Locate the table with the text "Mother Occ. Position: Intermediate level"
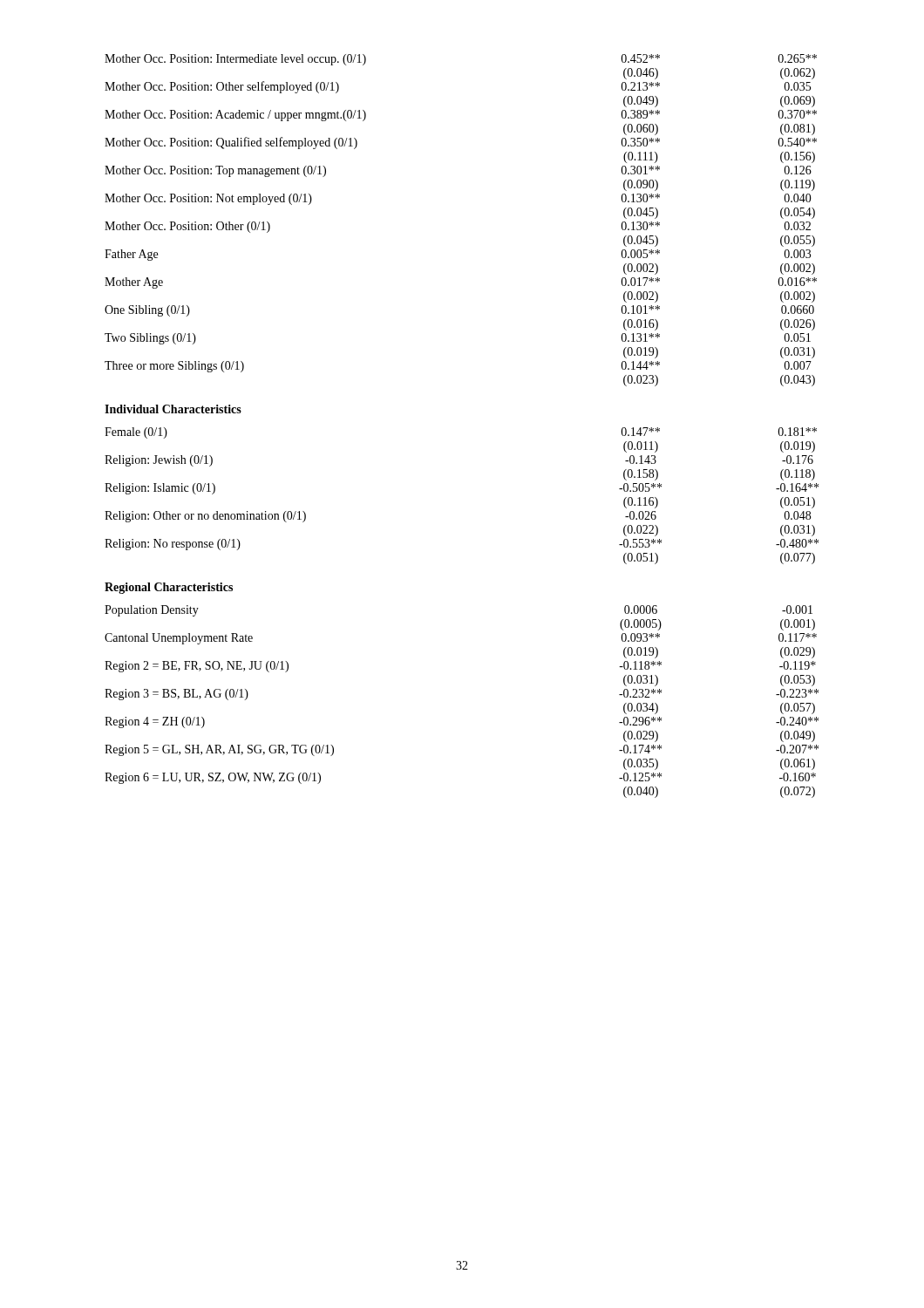924x1308 pixels. coord(479,220)
